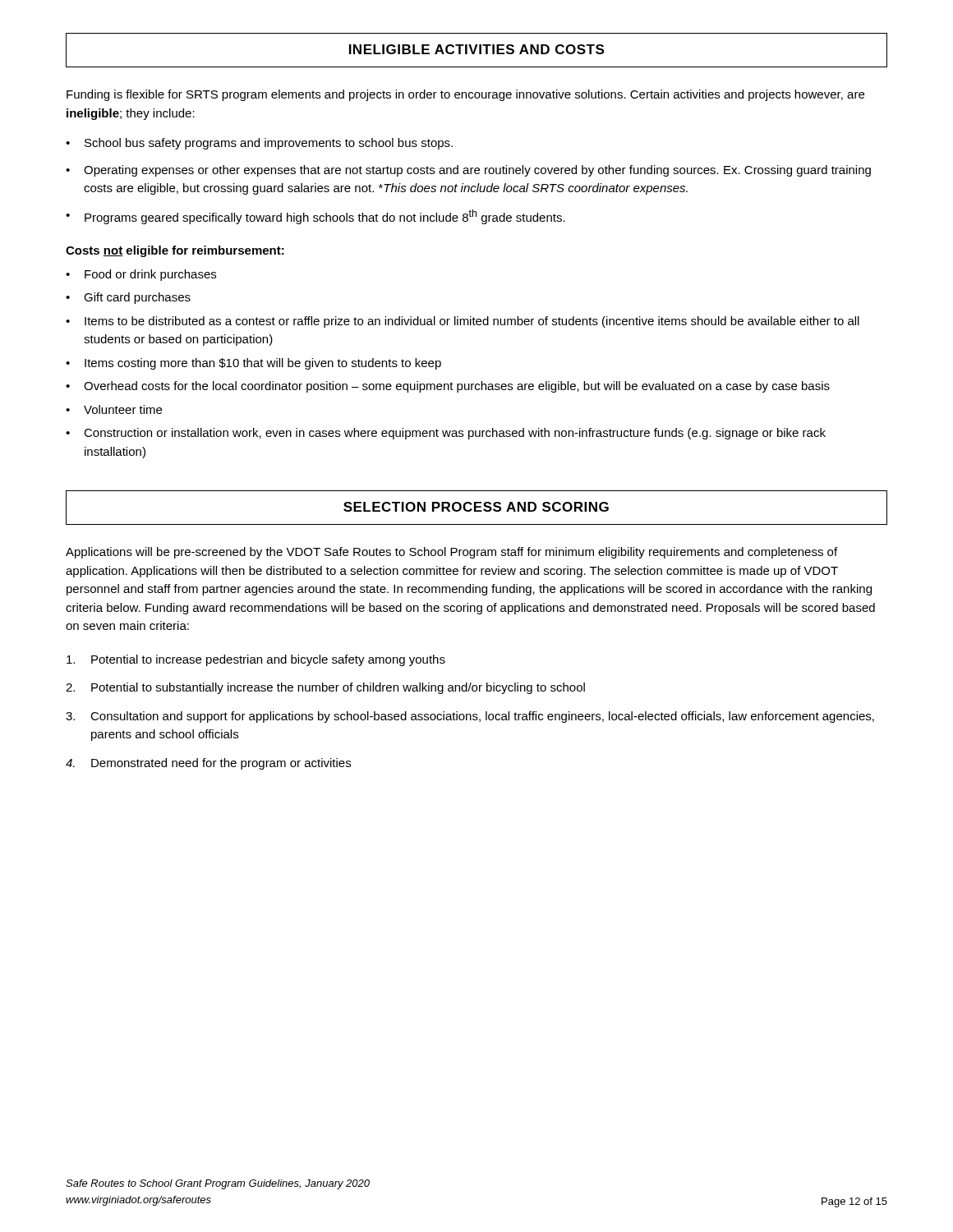Click on the list item that says "• Overhead costs for the local coordinator"
Viewport: 953px width, 1232px height.
pos(448,386)
